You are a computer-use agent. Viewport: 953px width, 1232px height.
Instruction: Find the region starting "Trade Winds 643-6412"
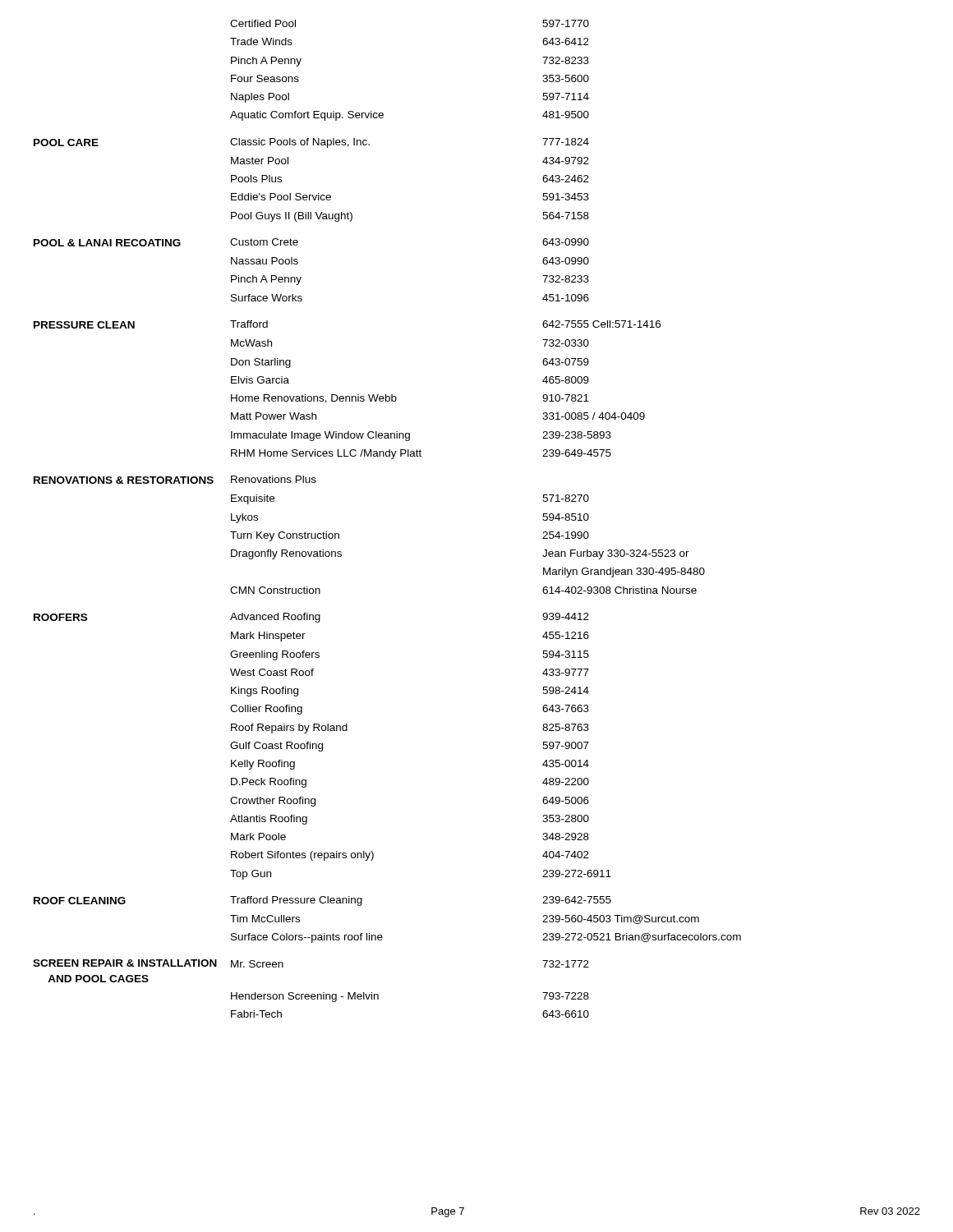click(267, 41)
